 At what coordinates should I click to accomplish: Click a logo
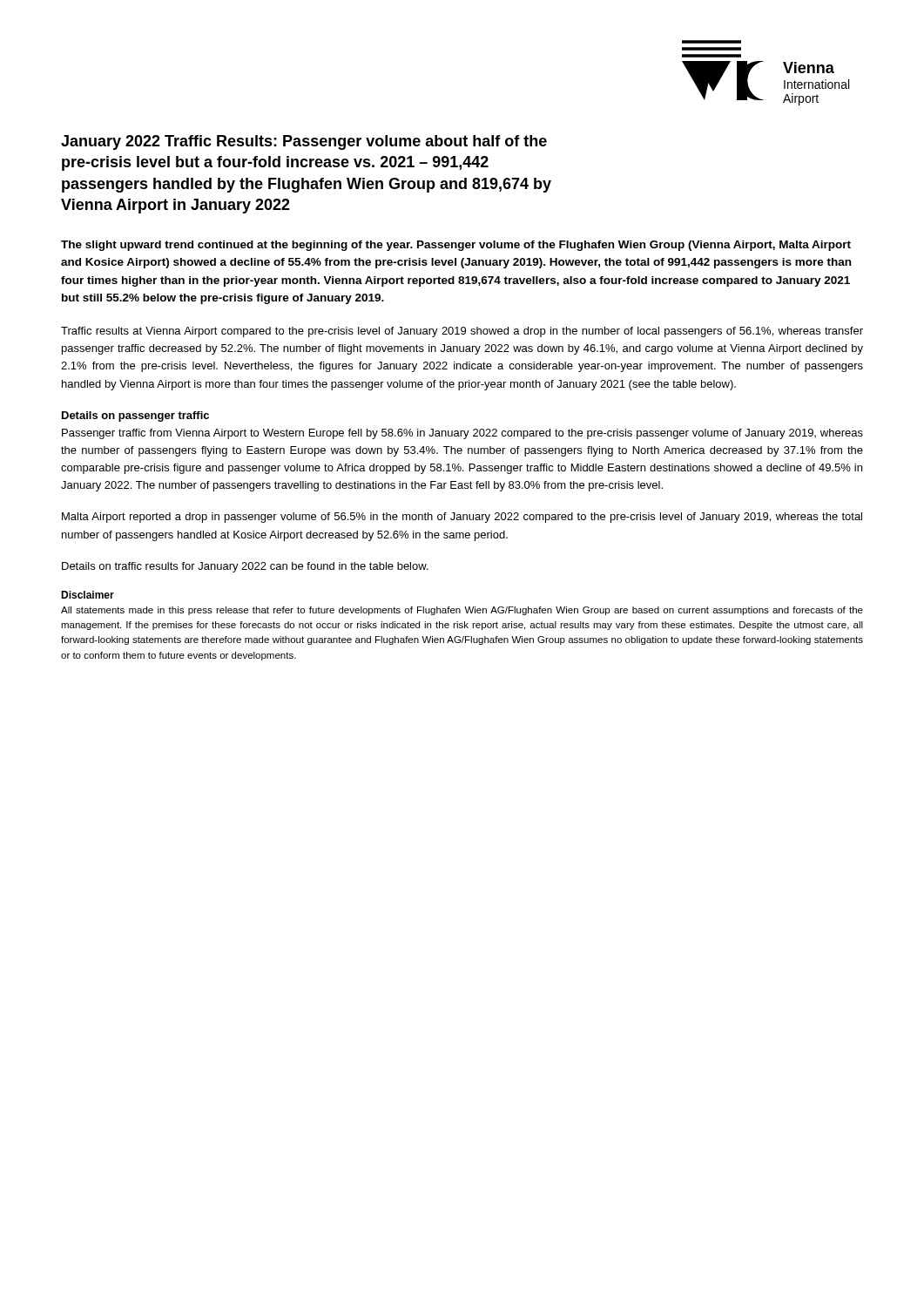776,74
